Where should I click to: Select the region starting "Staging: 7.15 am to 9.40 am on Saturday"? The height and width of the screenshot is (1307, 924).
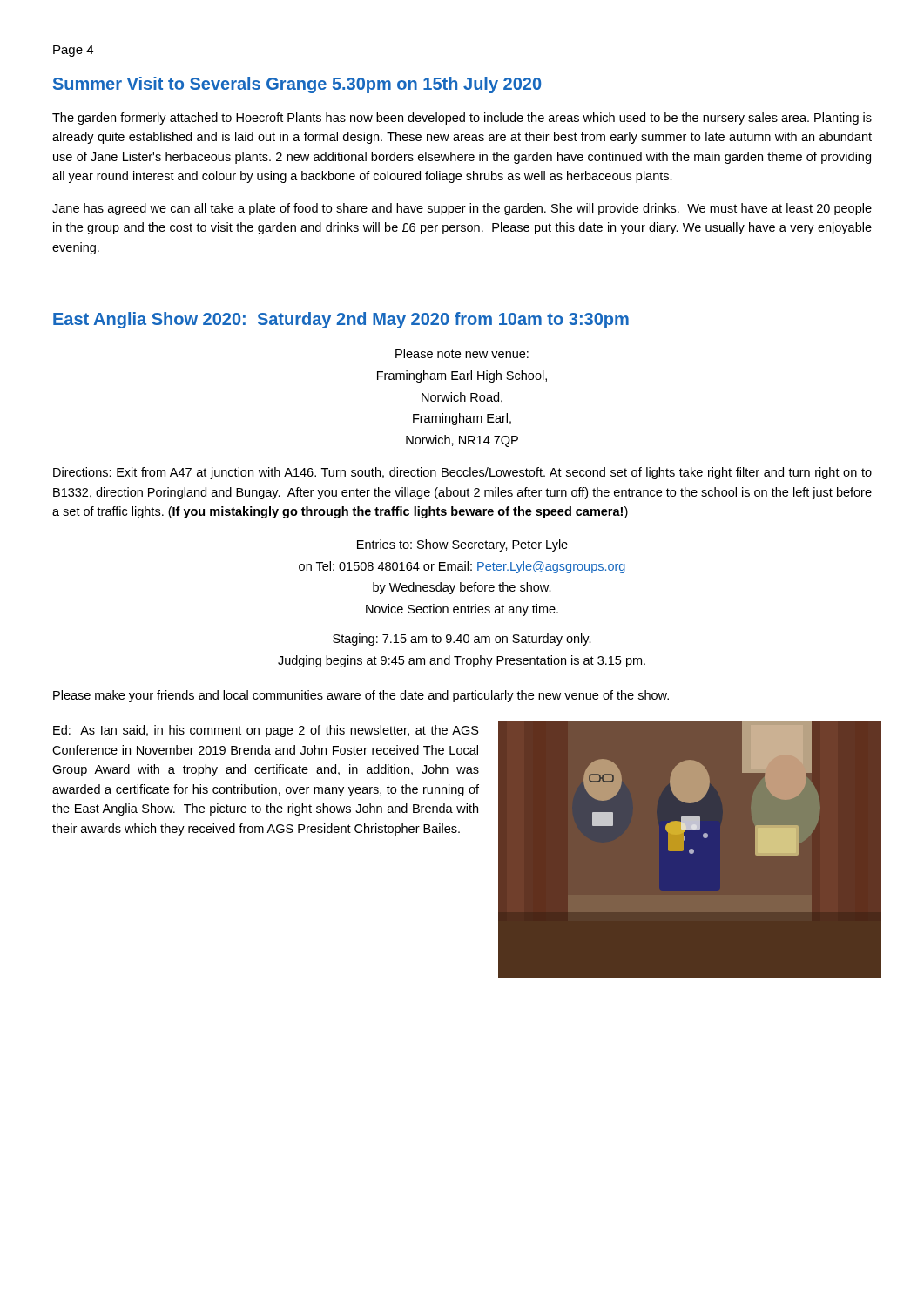tap(462, 650)
